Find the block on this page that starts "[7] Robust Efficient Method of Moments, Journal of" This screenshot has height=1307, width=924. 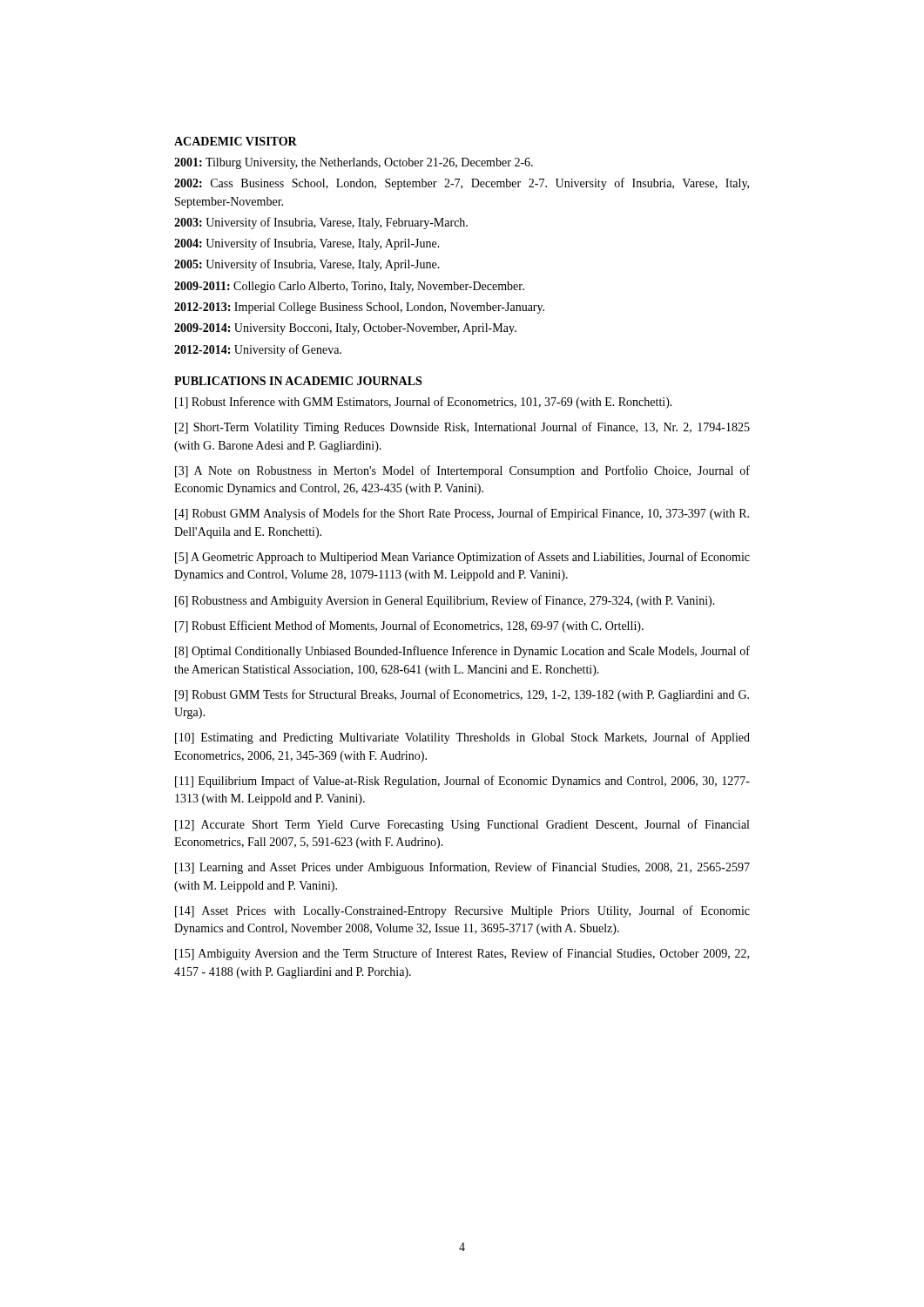pos(409,626)
